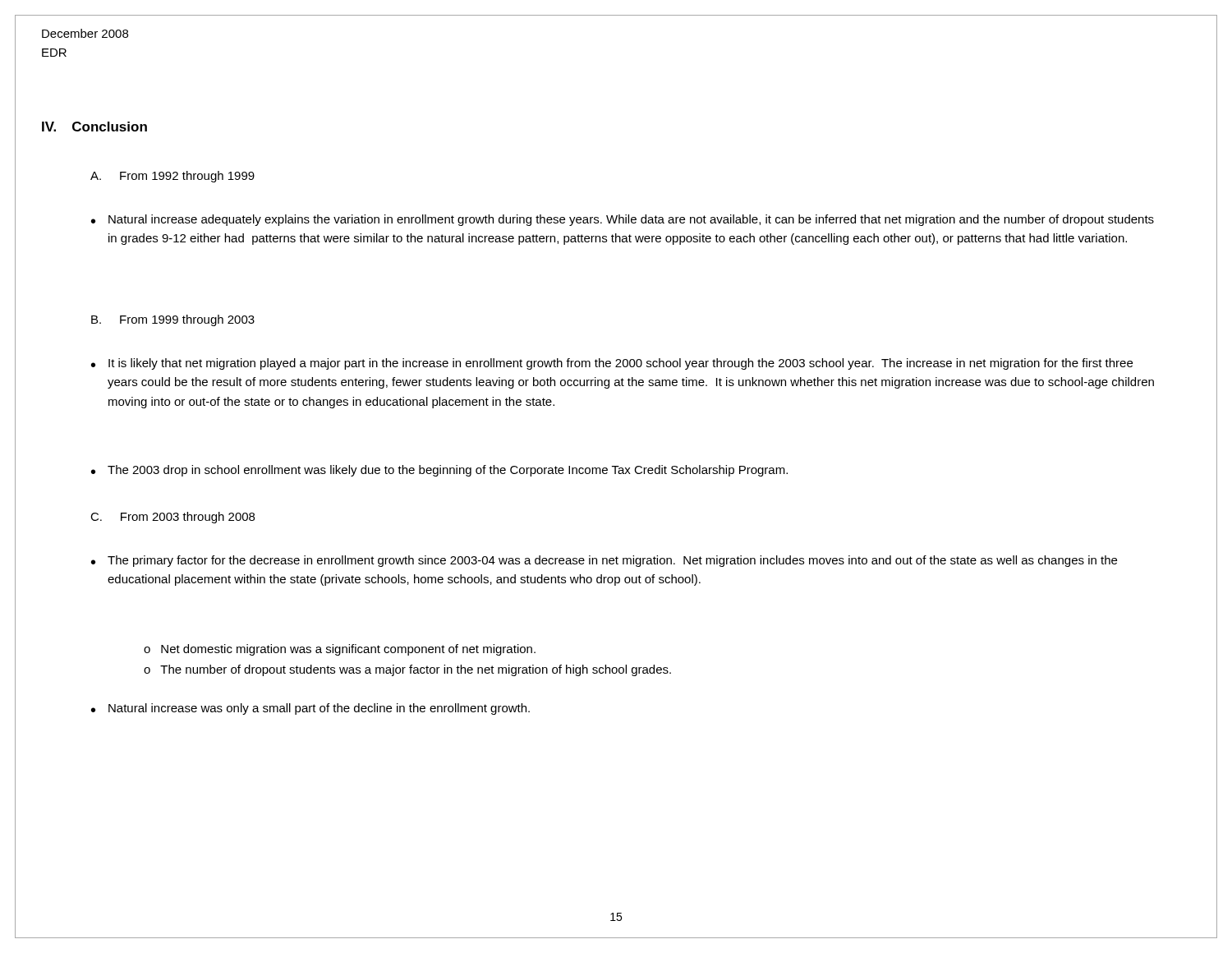Navigate to the text block starting "B. From 1999 through 2003"
The image size is (1232, 953).
(173, 319)
